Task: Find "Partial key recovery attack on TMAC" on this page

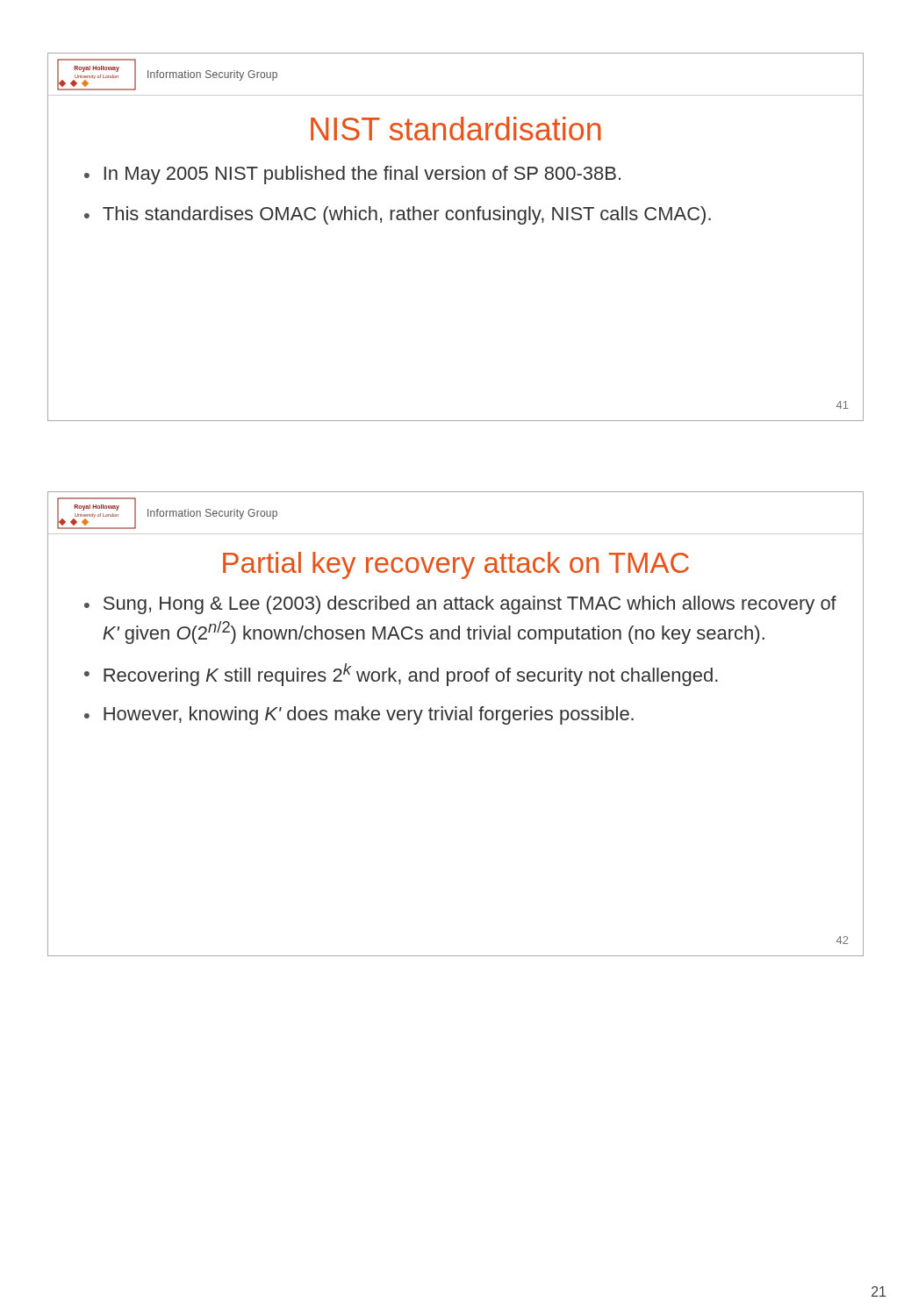Action: [x=456, y=563]
